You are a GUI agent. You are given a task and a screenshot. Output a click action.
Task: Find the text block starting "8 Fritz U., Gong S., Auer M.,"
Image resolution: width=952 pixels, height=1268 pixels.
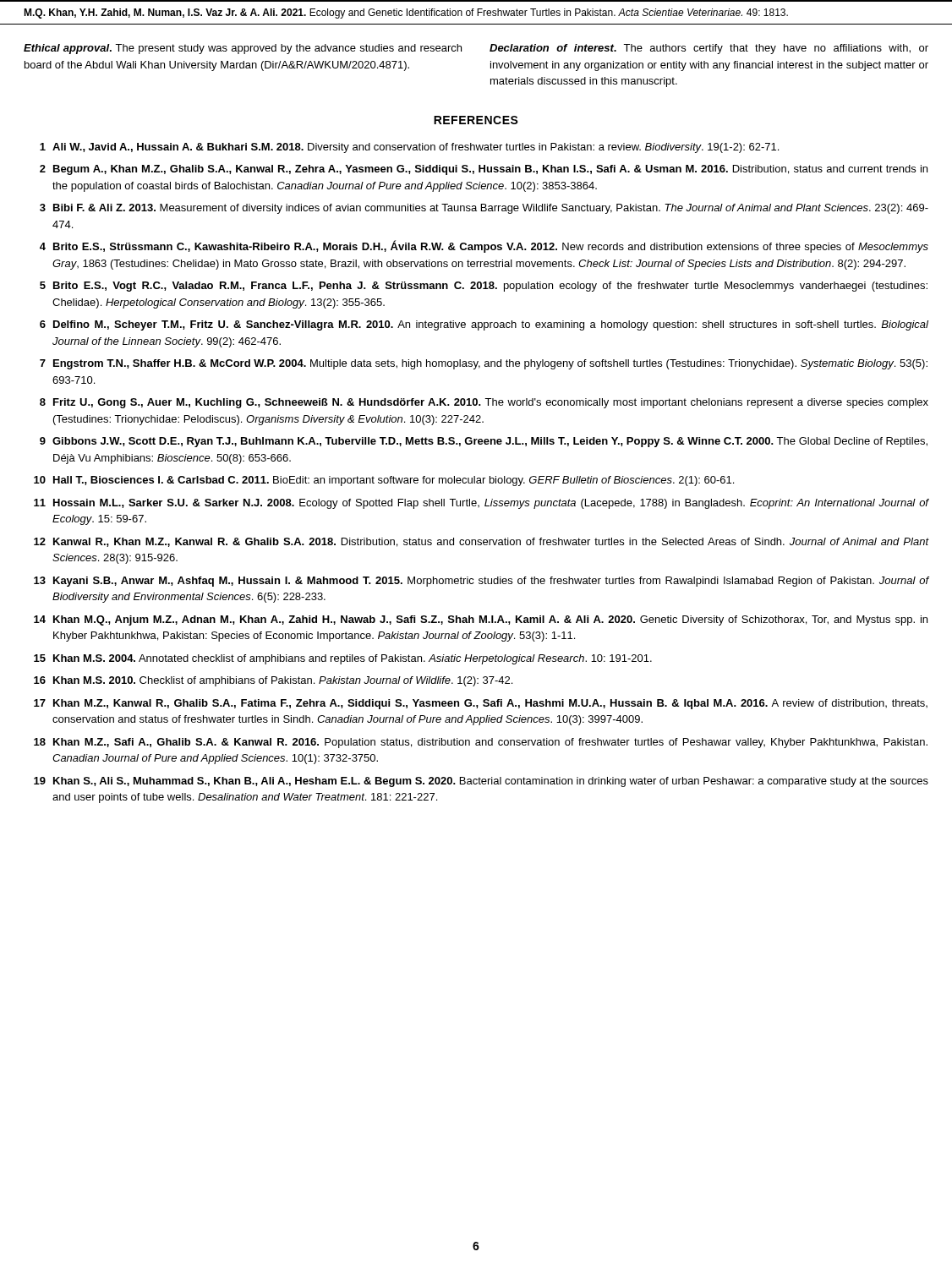(476, 411)
